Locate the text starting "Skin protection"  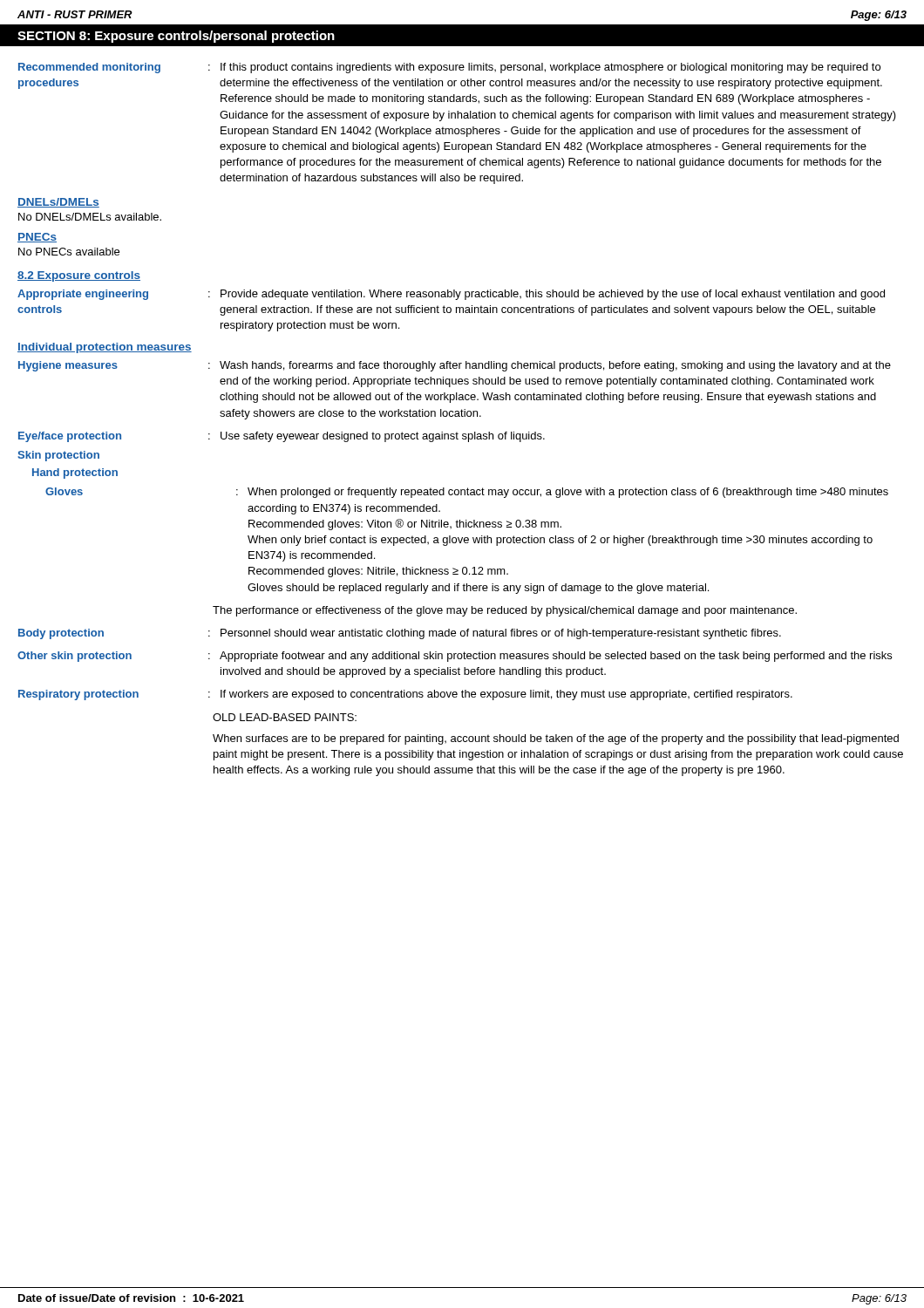tap(58, 456)
